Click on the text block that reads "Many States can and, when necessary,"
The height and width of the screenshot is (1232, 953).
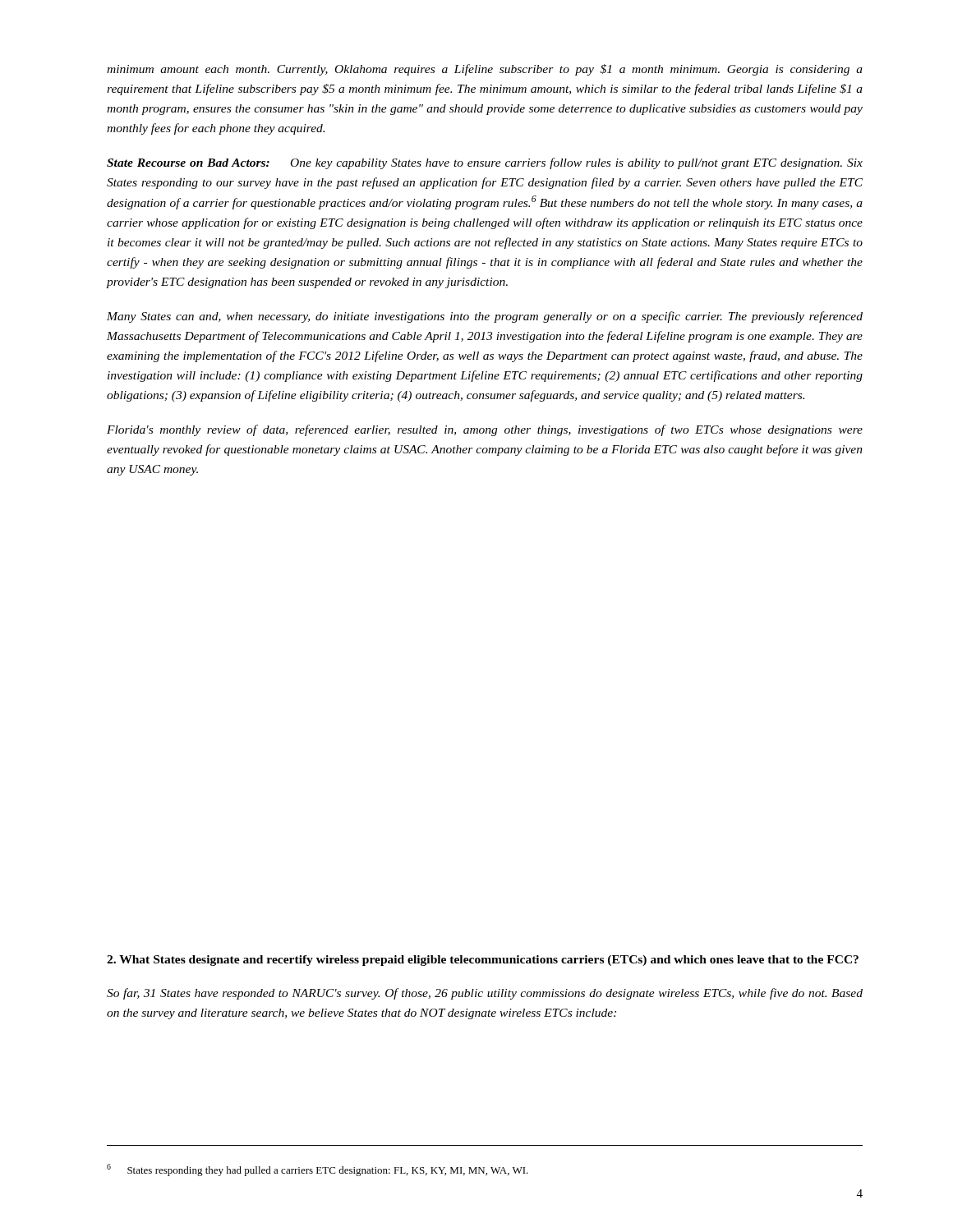point(485,356)
